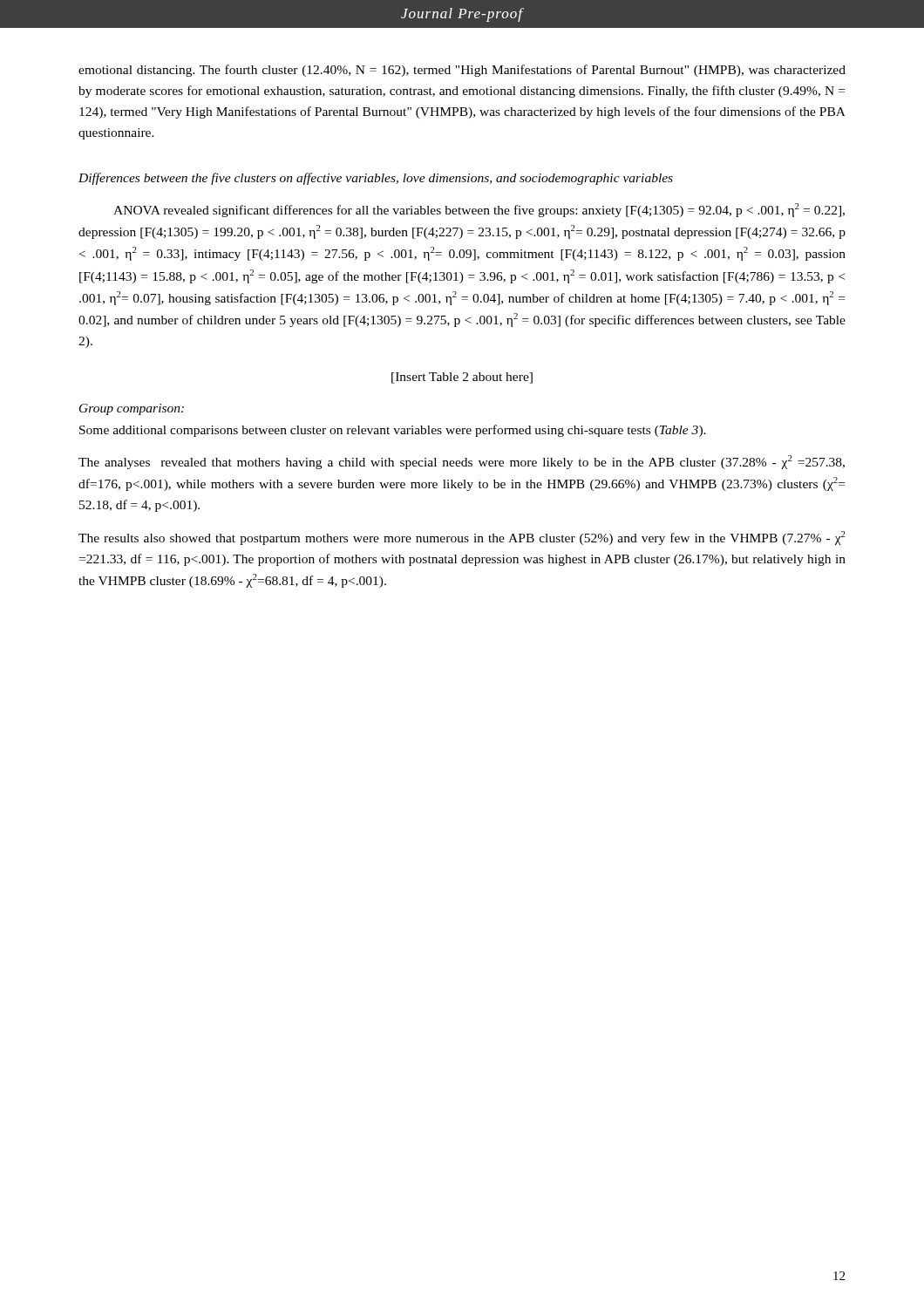
Task: Select the passage starting "Group comparison:"
Action: point(132,408)
